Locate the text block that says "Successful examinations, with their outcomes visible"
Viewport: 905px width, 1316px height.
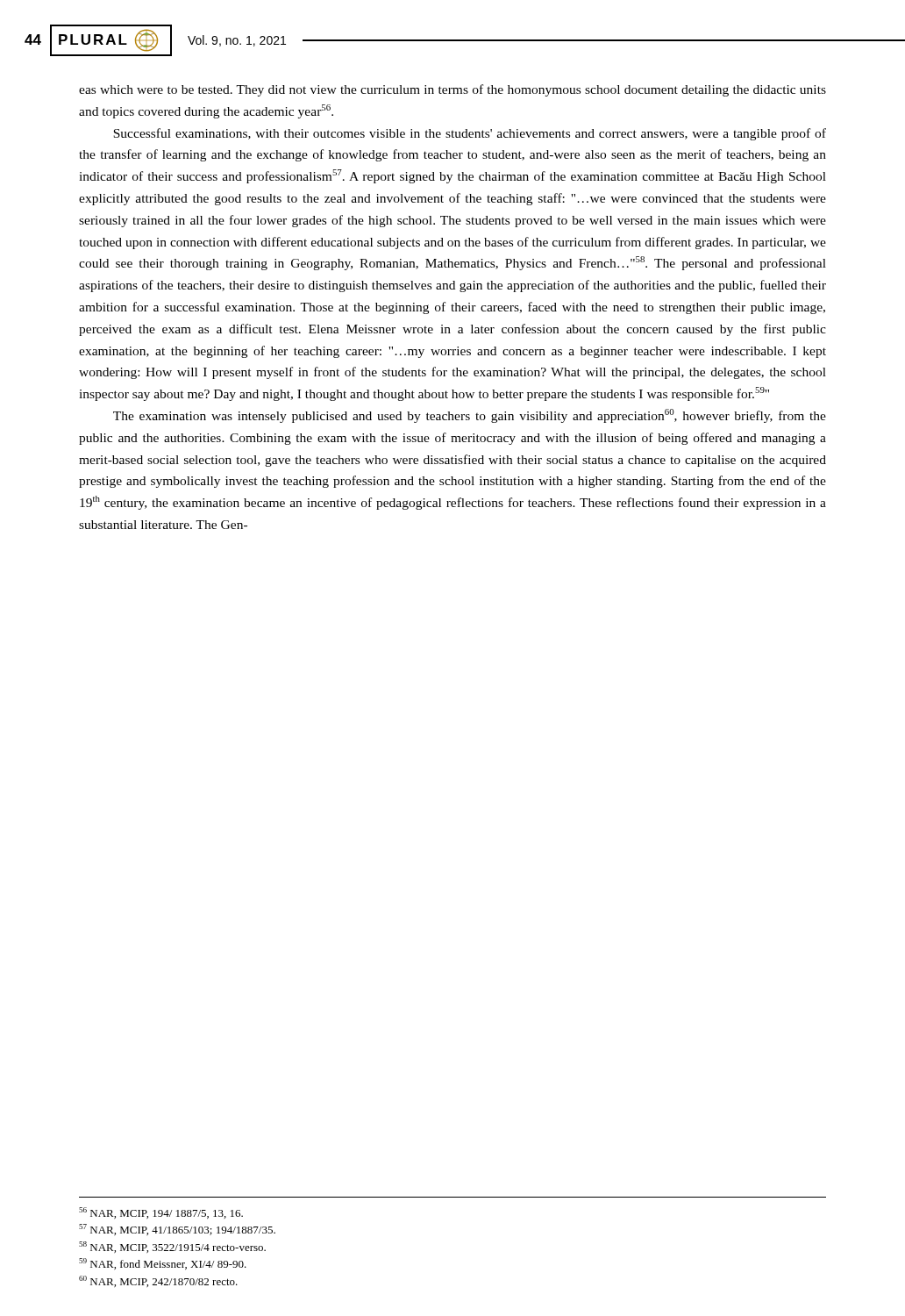pyautogui.click(x=452, y=264)
